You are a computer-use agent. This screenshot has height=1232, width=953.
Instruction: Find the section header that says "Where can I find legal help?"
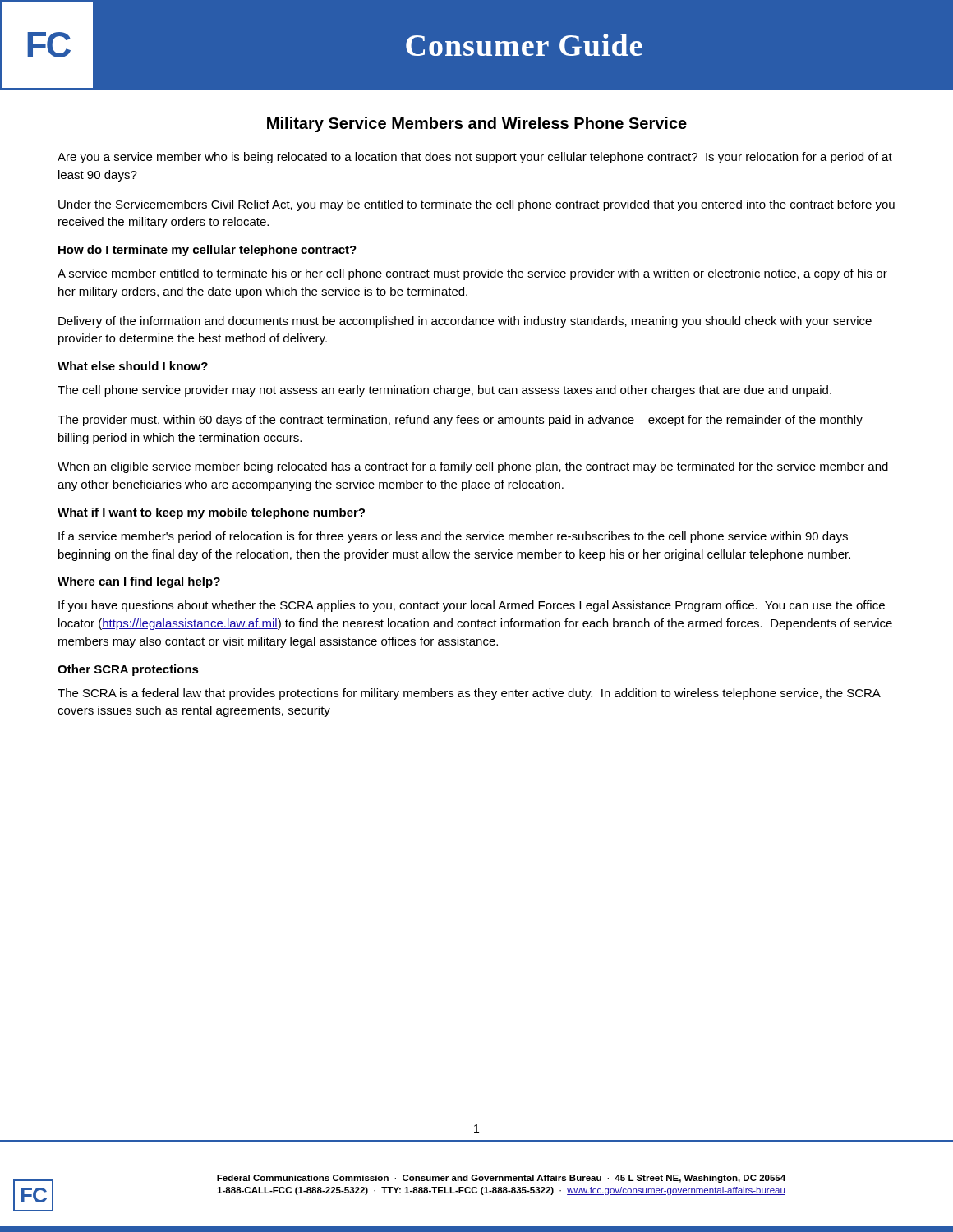139,581
